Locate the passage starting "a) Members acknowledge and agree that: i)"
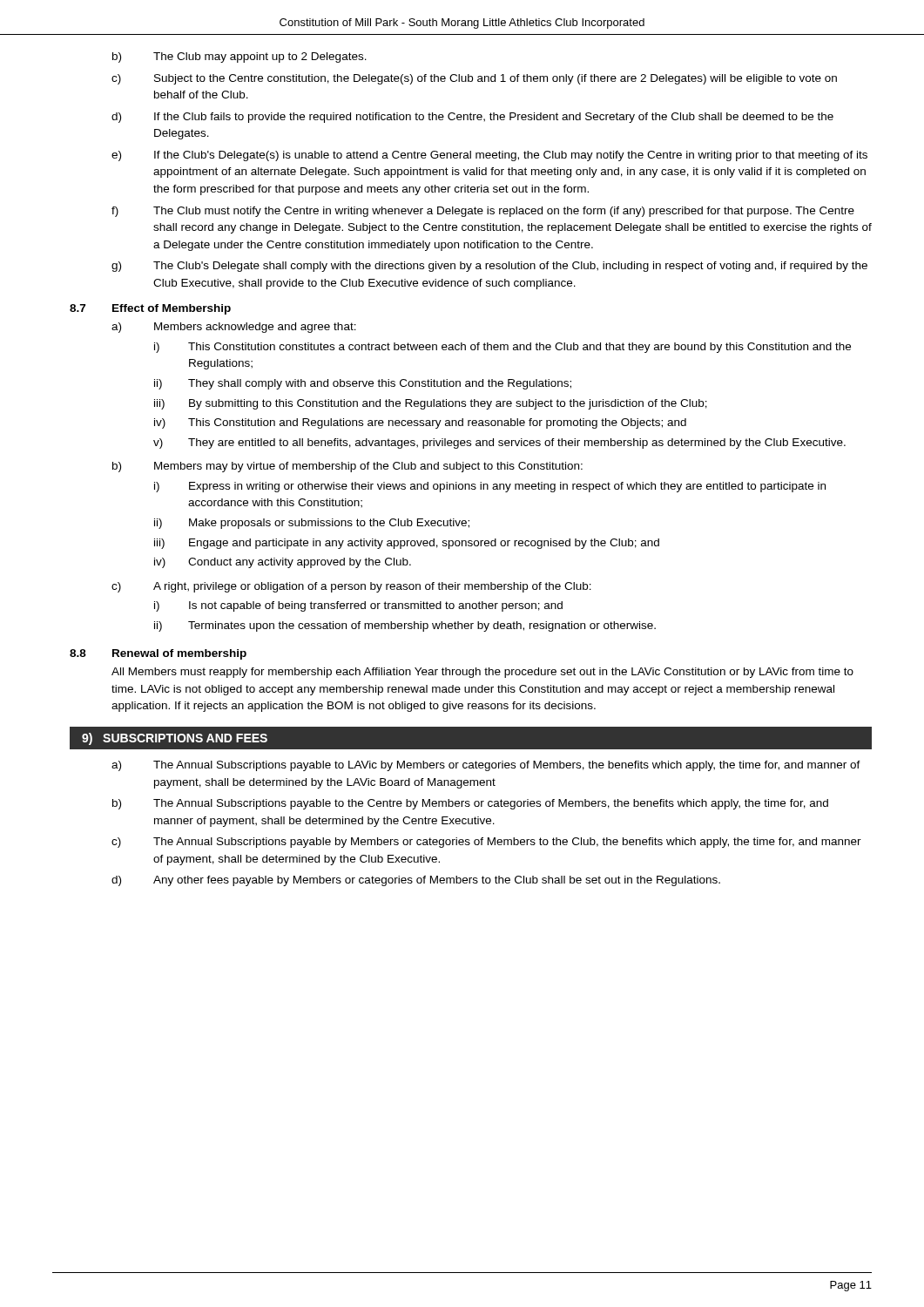 click(x=492, y=386)
